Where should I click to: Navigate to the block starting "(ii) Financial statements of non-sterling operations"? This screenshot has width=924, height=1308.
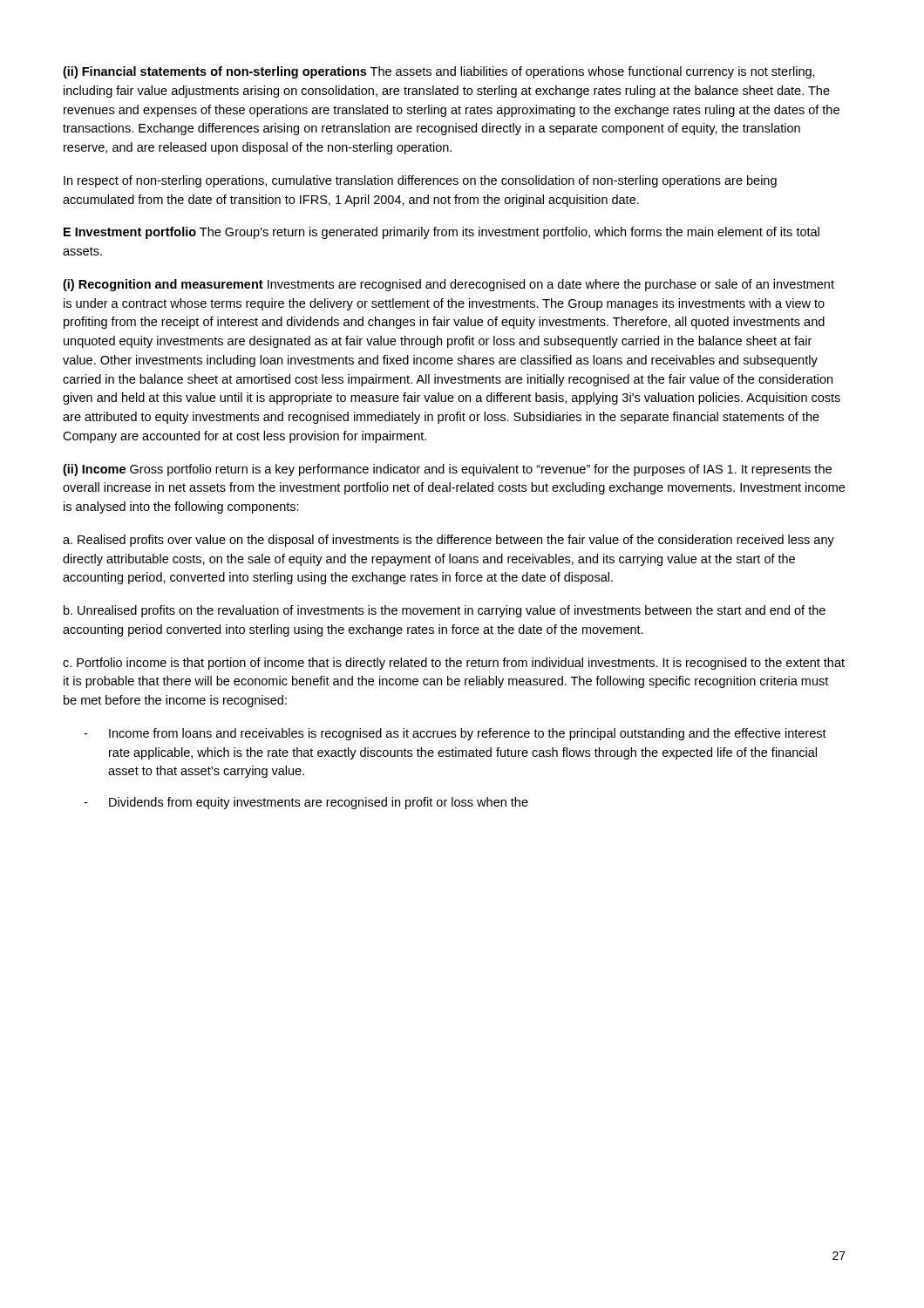pyautogui.click(x=451, y=109)
